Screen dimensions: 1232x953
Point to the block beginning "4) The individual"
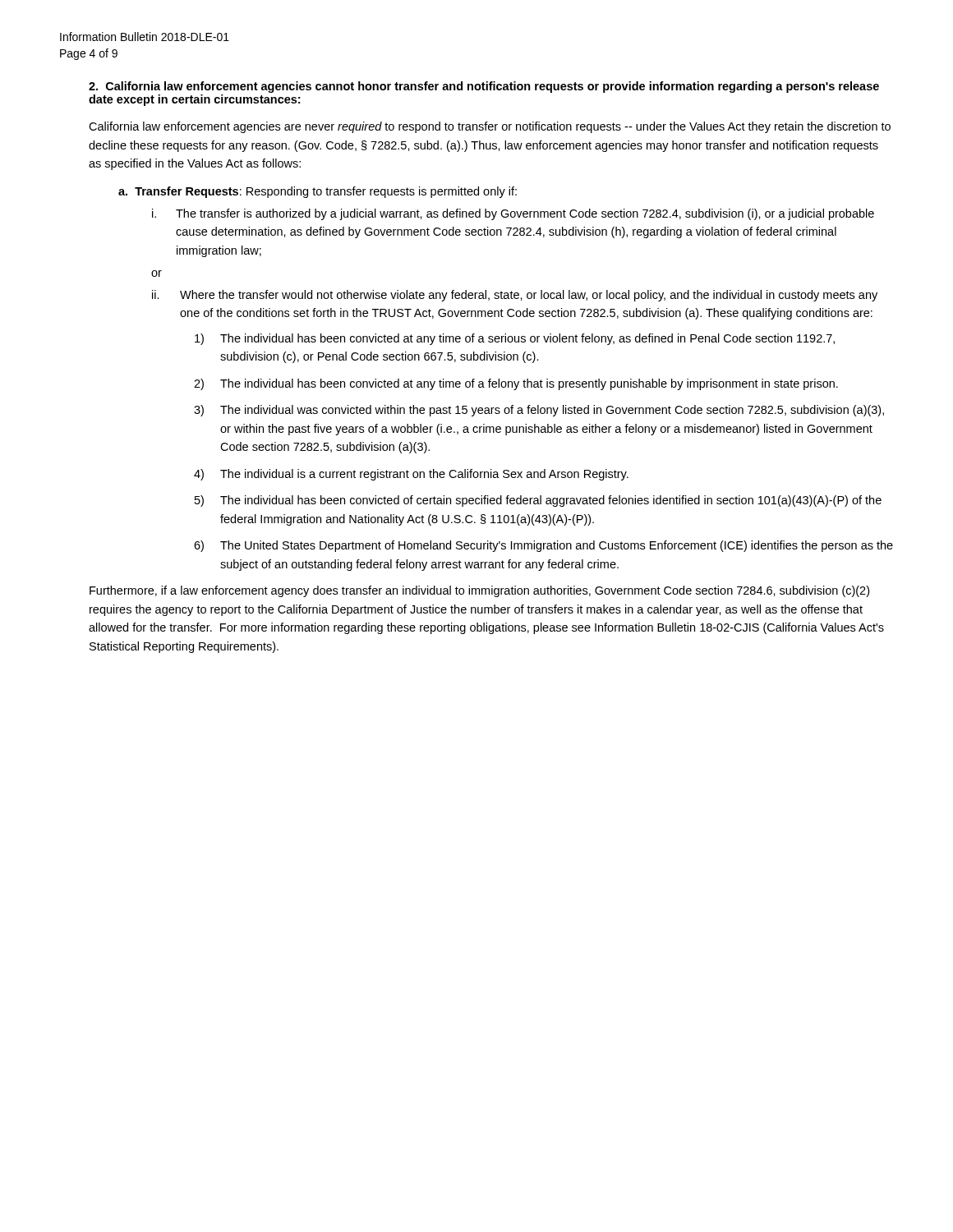pos(412,474)
